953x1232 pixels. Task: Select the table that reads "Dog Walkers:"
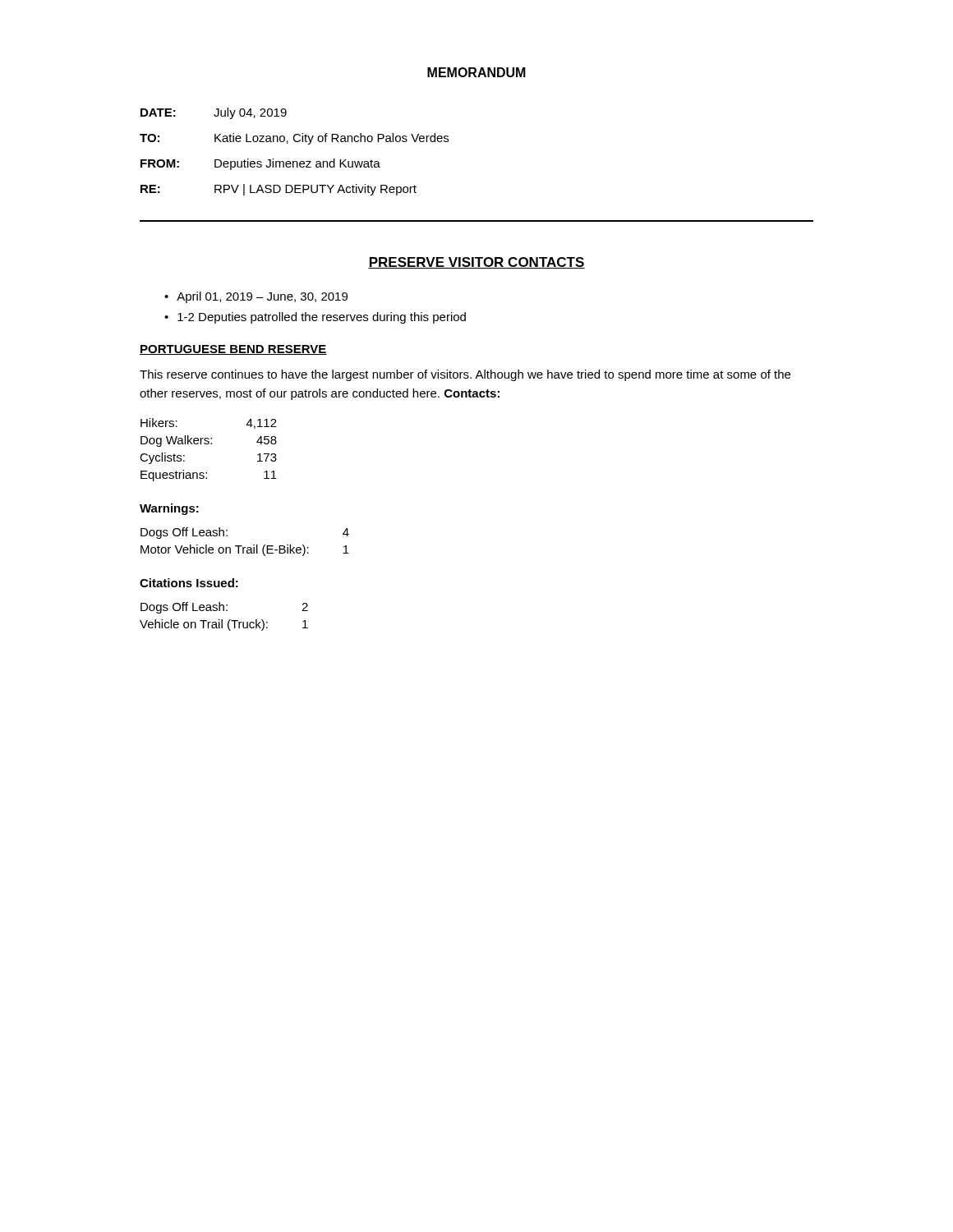click(476, 448)
